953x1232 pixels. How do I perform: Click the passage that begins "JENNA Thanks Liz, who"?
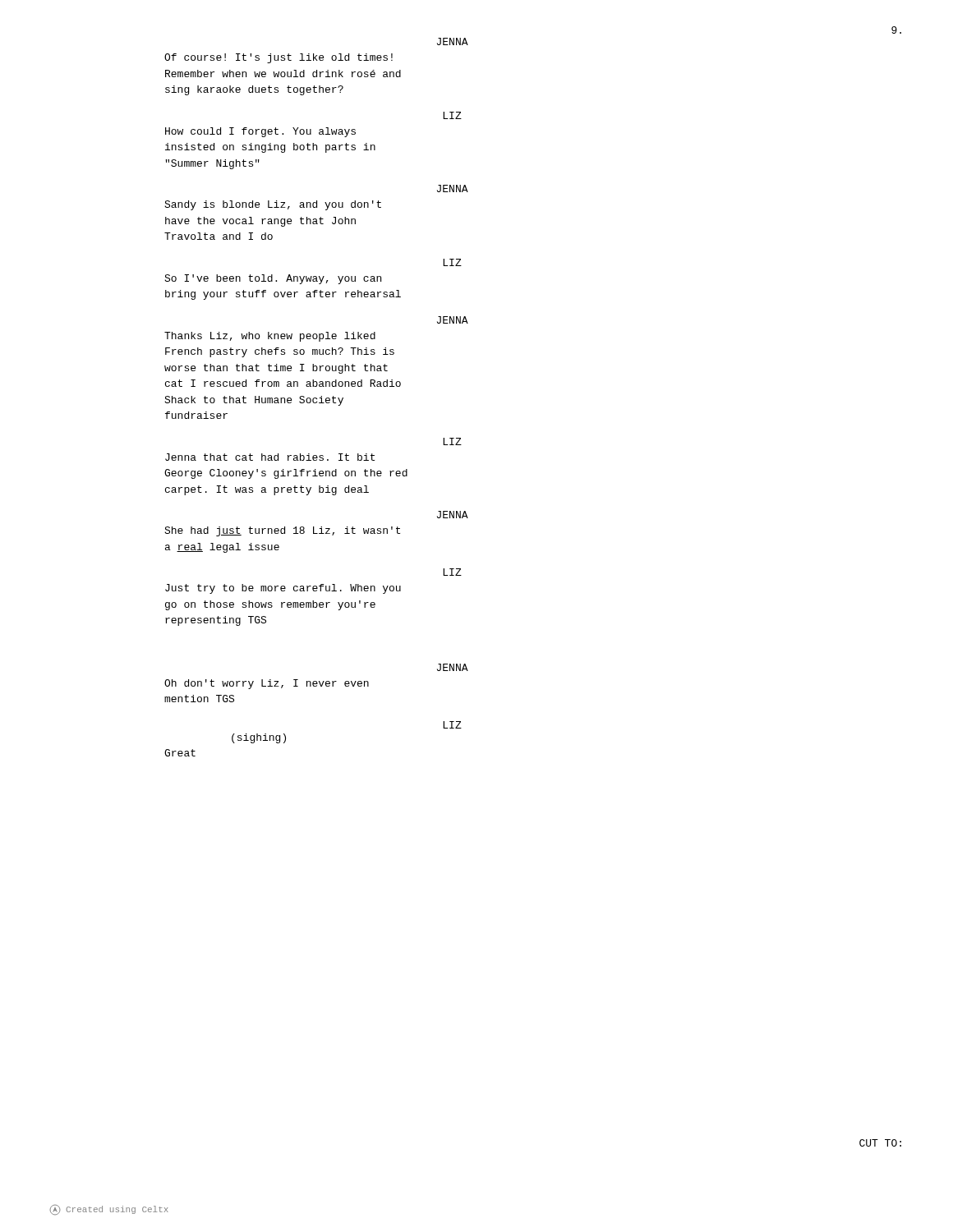453,320
